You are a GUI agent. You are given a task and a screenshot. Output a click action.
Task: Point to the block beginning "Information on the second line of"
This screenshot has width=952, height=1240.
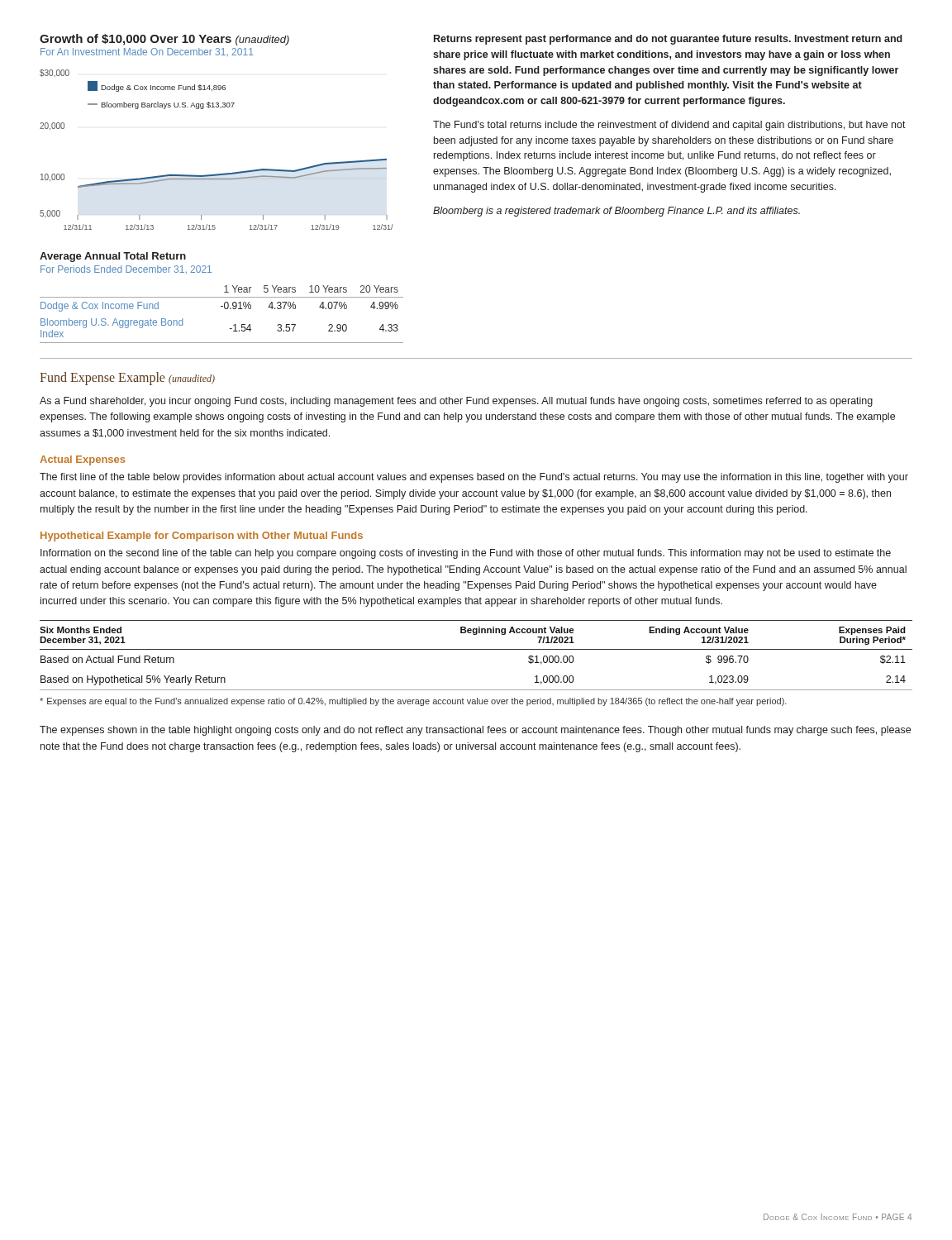473,577
